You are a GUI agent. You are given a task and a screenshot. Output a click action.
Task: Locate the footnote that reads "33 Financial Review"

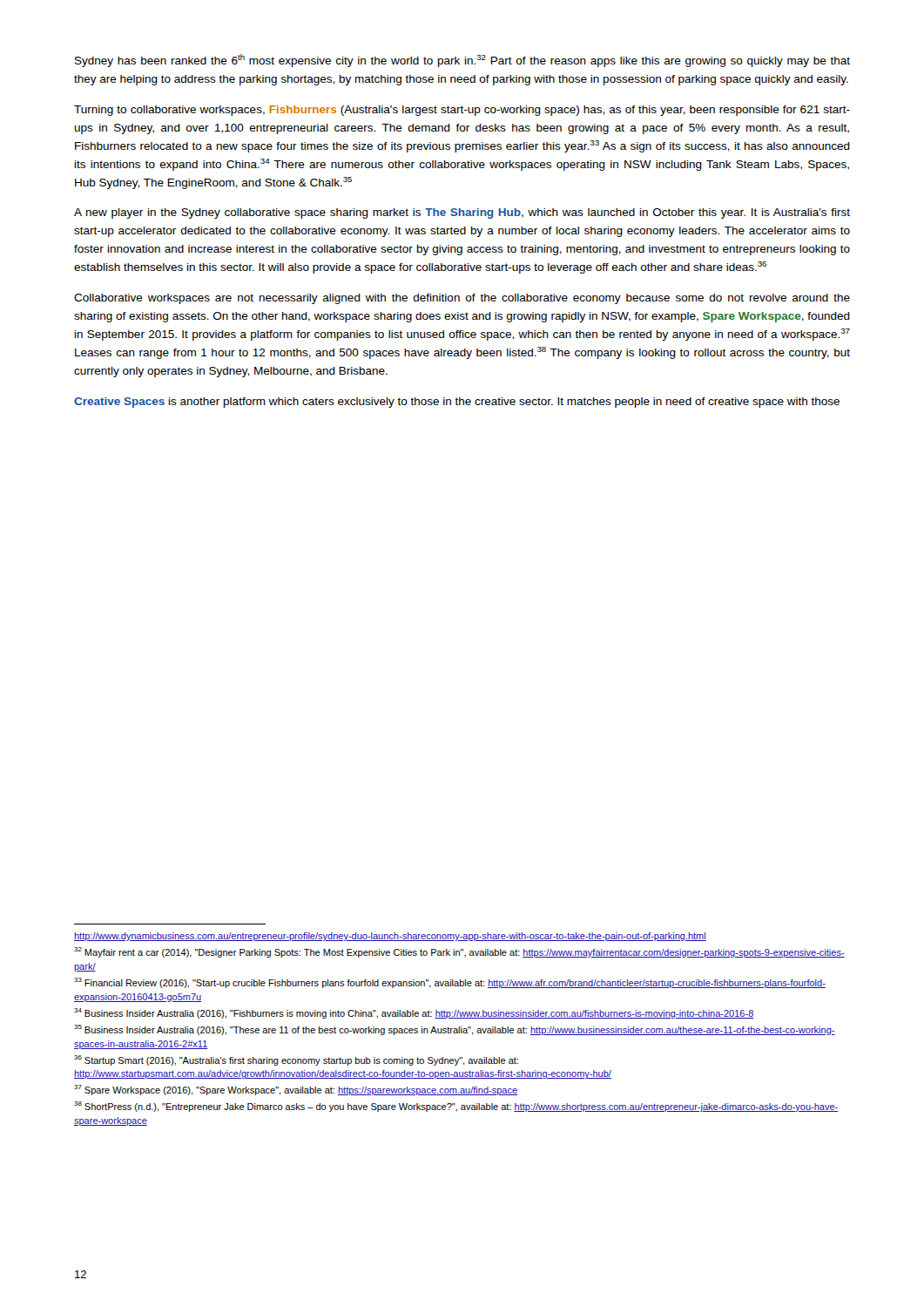[x=450, y=989]
